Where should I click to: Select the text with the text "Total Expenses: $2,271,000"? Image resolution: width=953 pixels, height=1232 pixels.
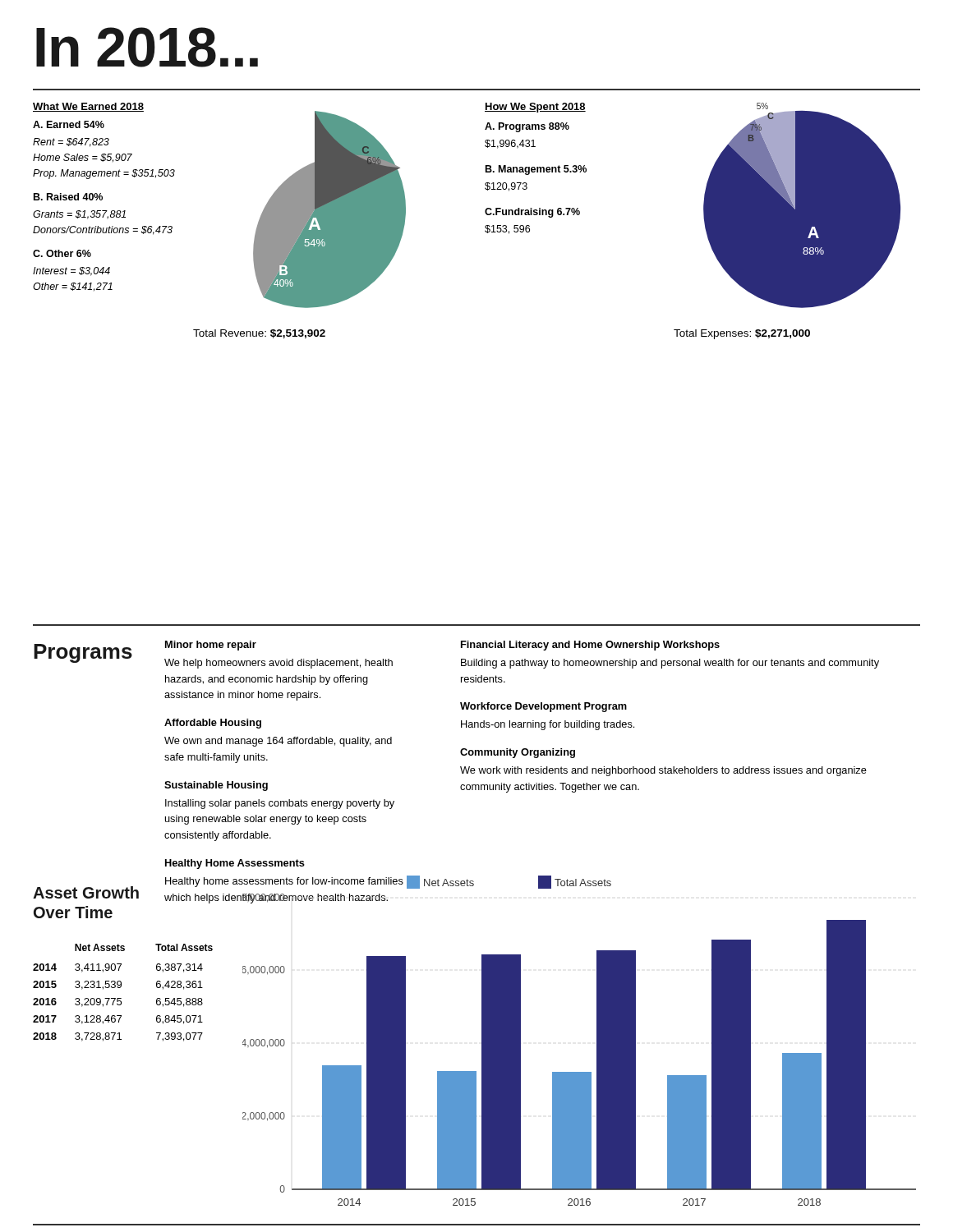pos(742,333)
